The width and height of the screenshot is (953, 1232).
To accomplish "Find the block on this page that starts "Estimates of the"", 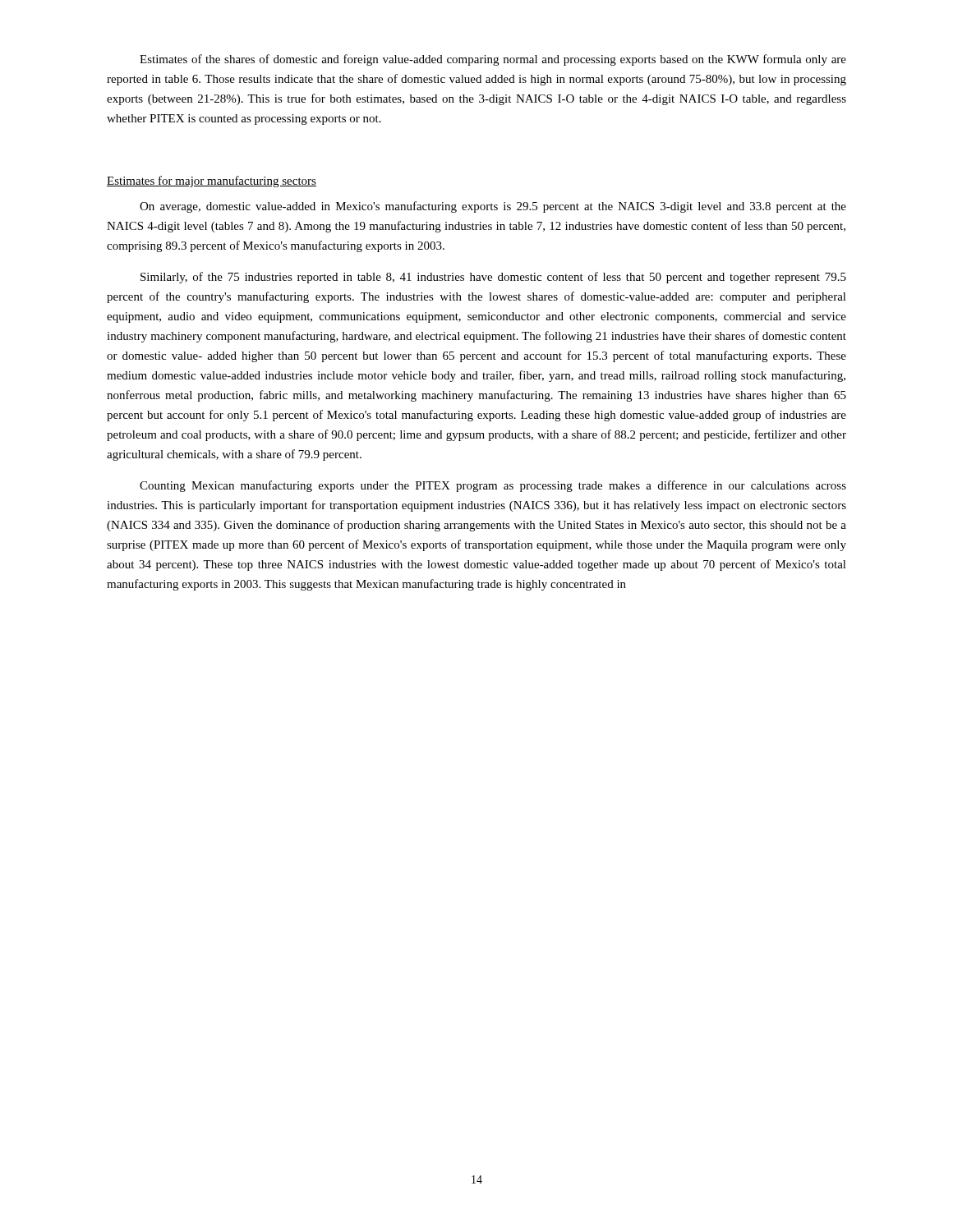I will (476, 89).
